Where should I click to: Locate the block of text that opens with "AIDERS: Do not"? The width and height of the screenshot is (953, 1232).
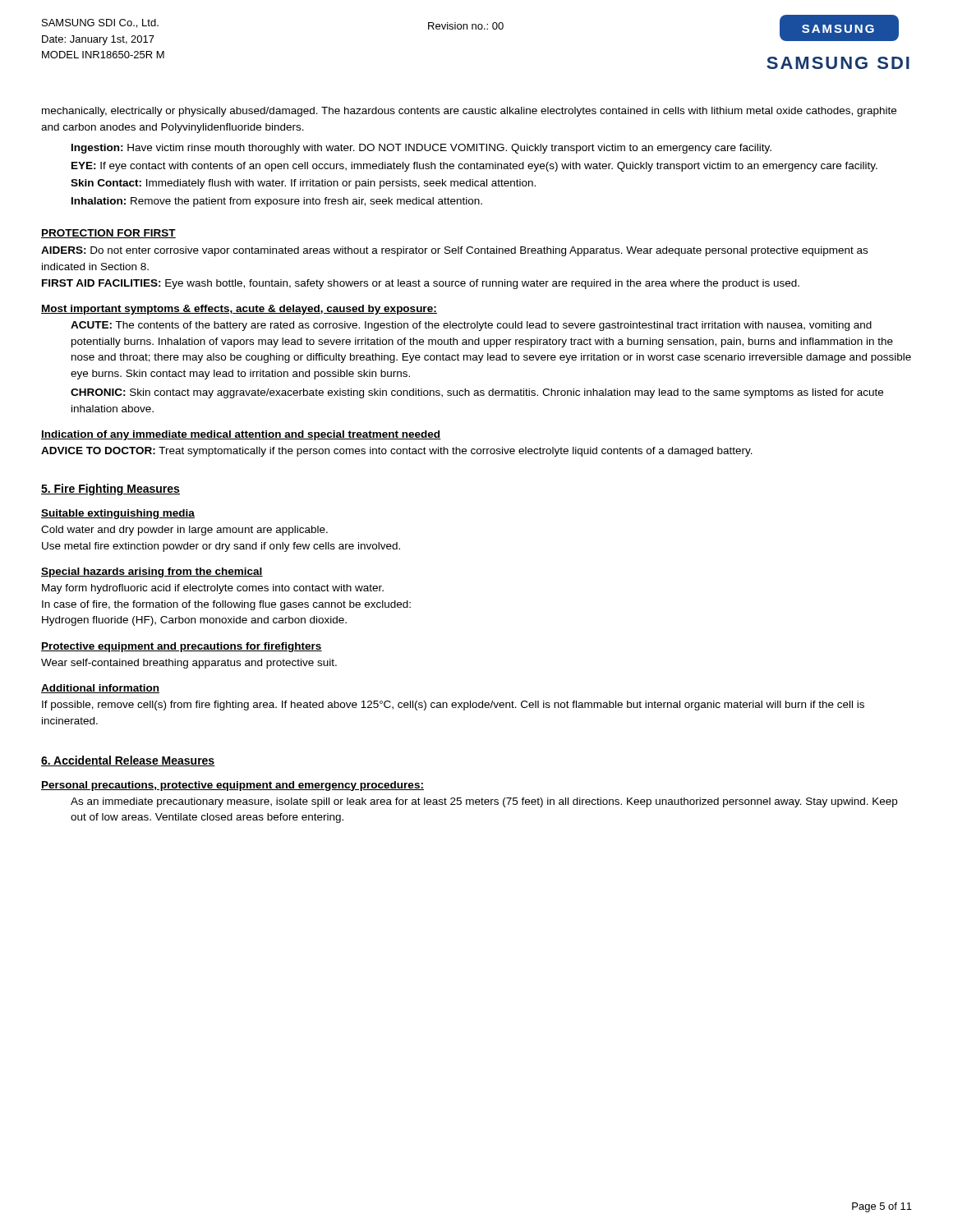[454, 251]
